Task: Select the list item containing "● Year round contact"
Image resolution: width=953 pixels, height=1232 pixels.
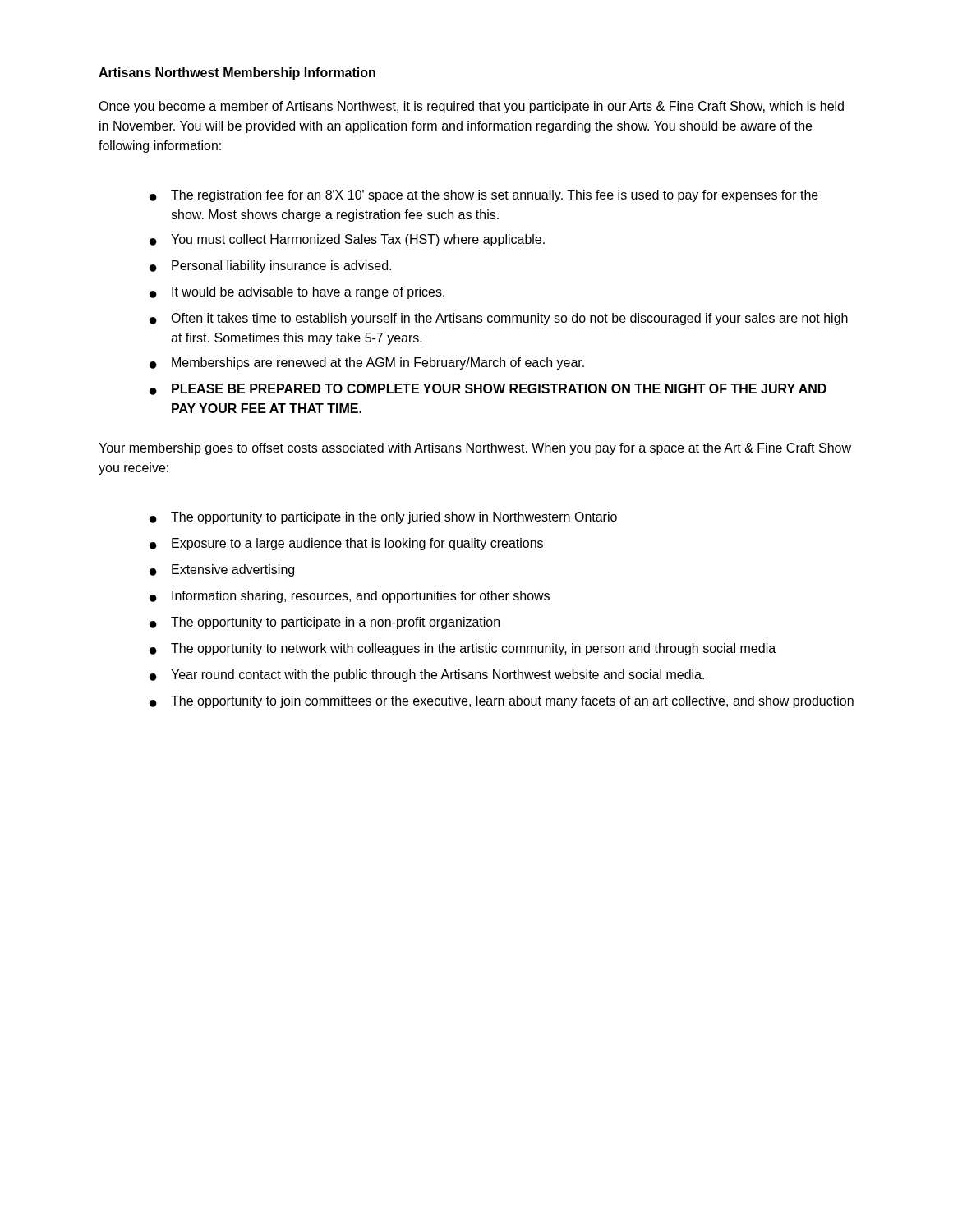Action: pos(501,676)
